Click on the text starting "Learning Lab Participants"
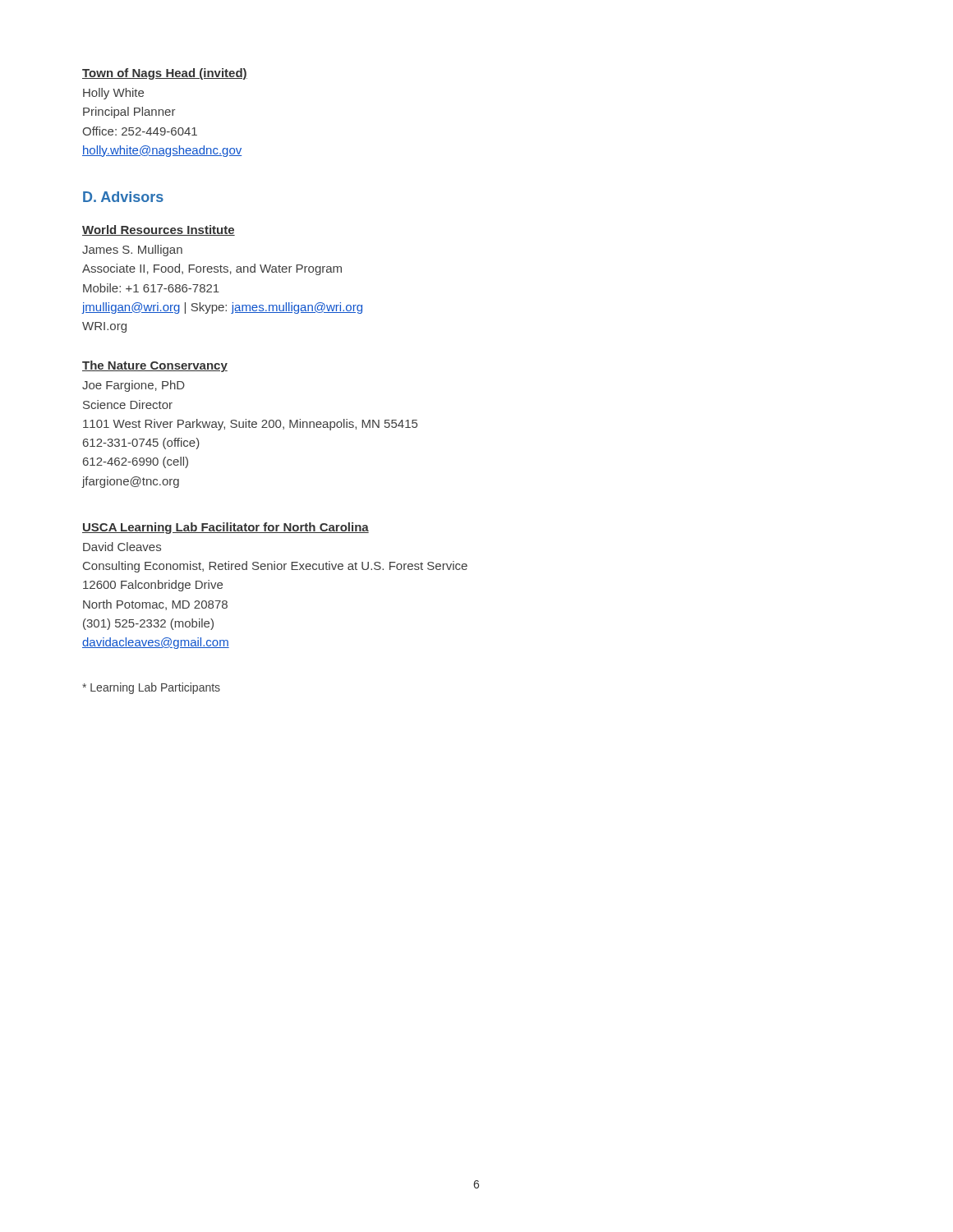 tap(151, 688)
